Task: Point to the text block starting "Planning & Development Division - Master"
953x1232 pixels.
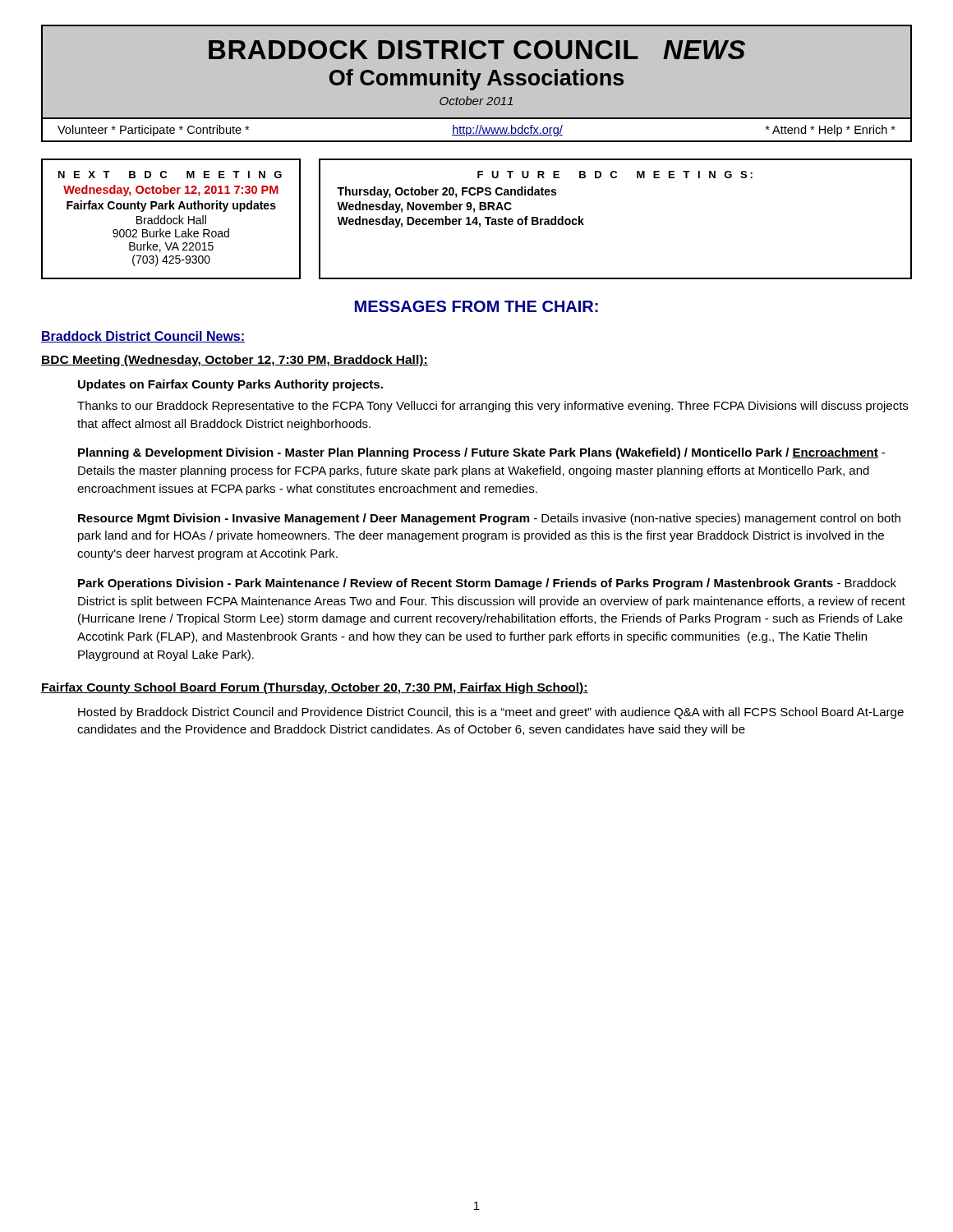Action: (x=495, y=471)
